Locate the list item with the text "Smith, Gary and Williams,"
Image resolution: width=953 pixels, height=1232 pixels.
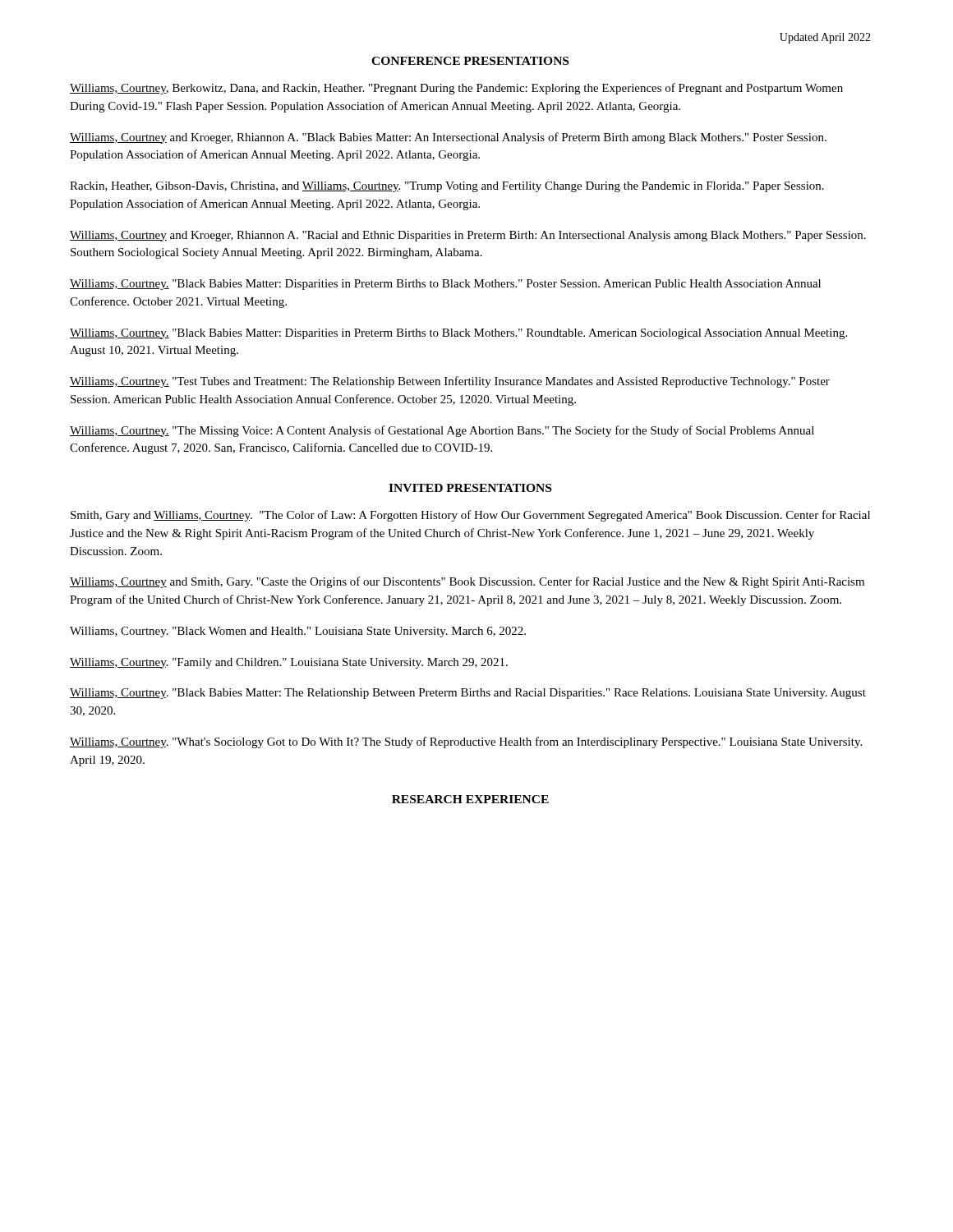pos(470,533)
